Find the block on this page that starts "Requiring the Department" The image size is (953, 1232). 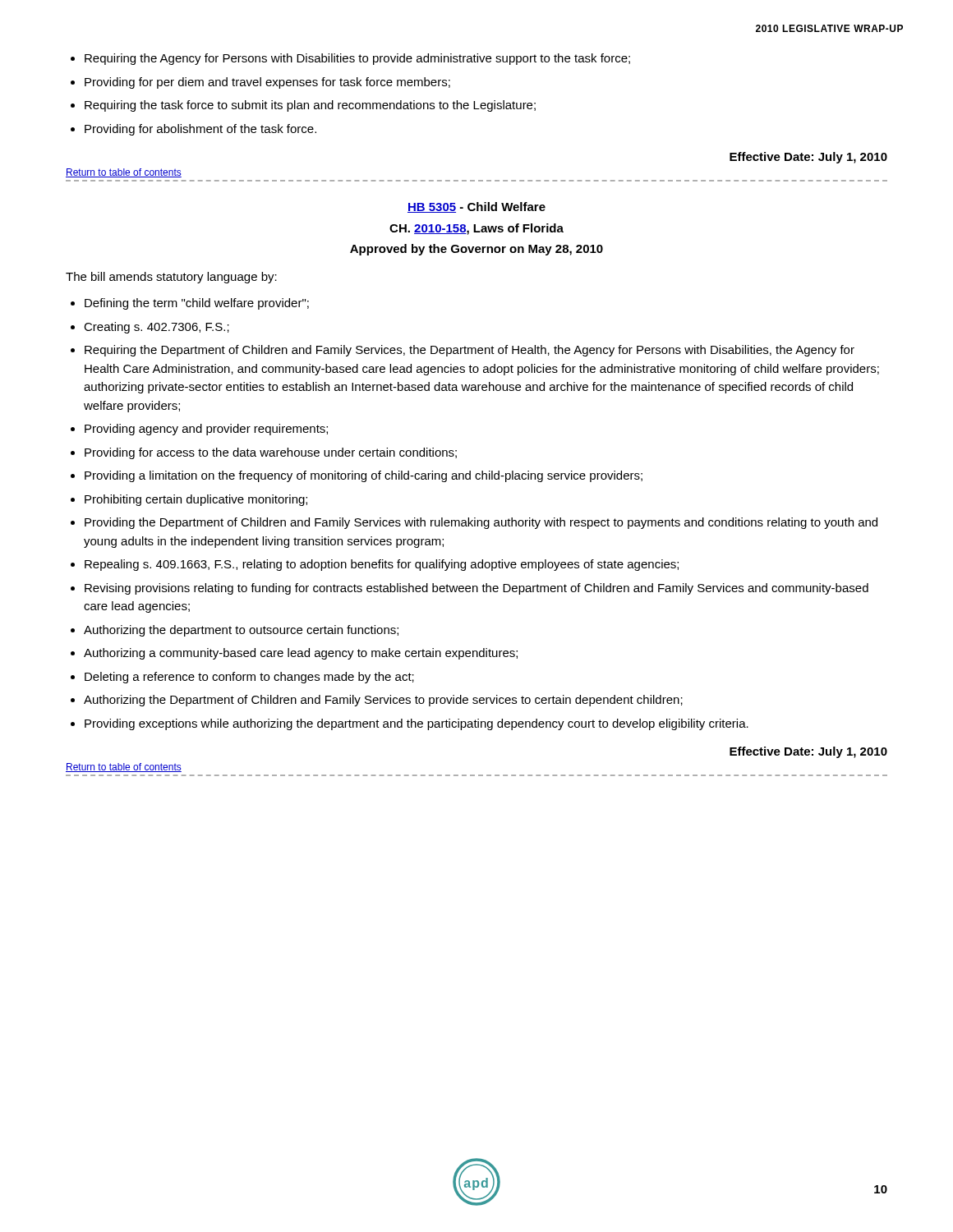[x=482, y=377]
